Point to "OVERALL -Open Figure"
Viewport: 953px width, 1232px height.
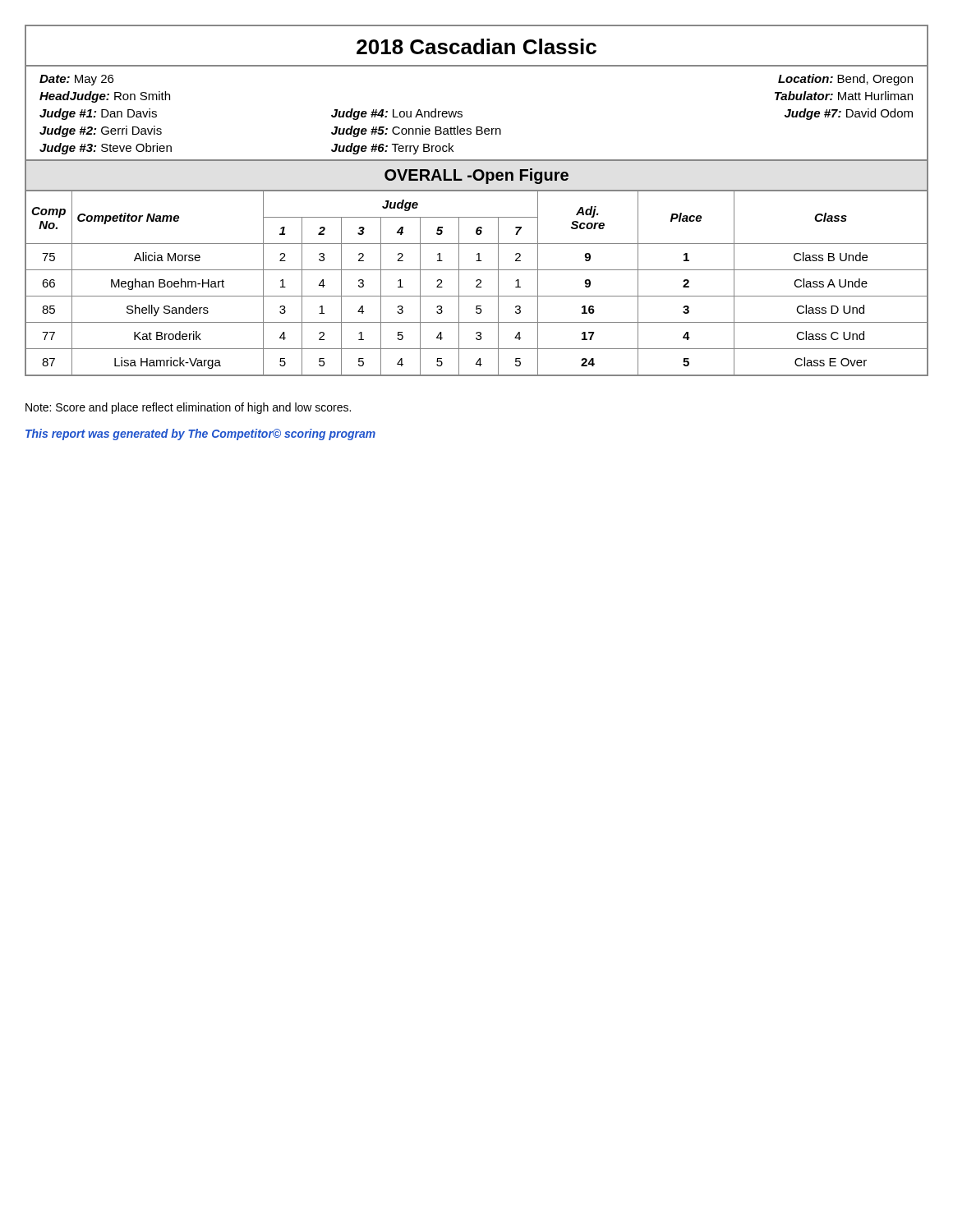click(x=476, y=175)
